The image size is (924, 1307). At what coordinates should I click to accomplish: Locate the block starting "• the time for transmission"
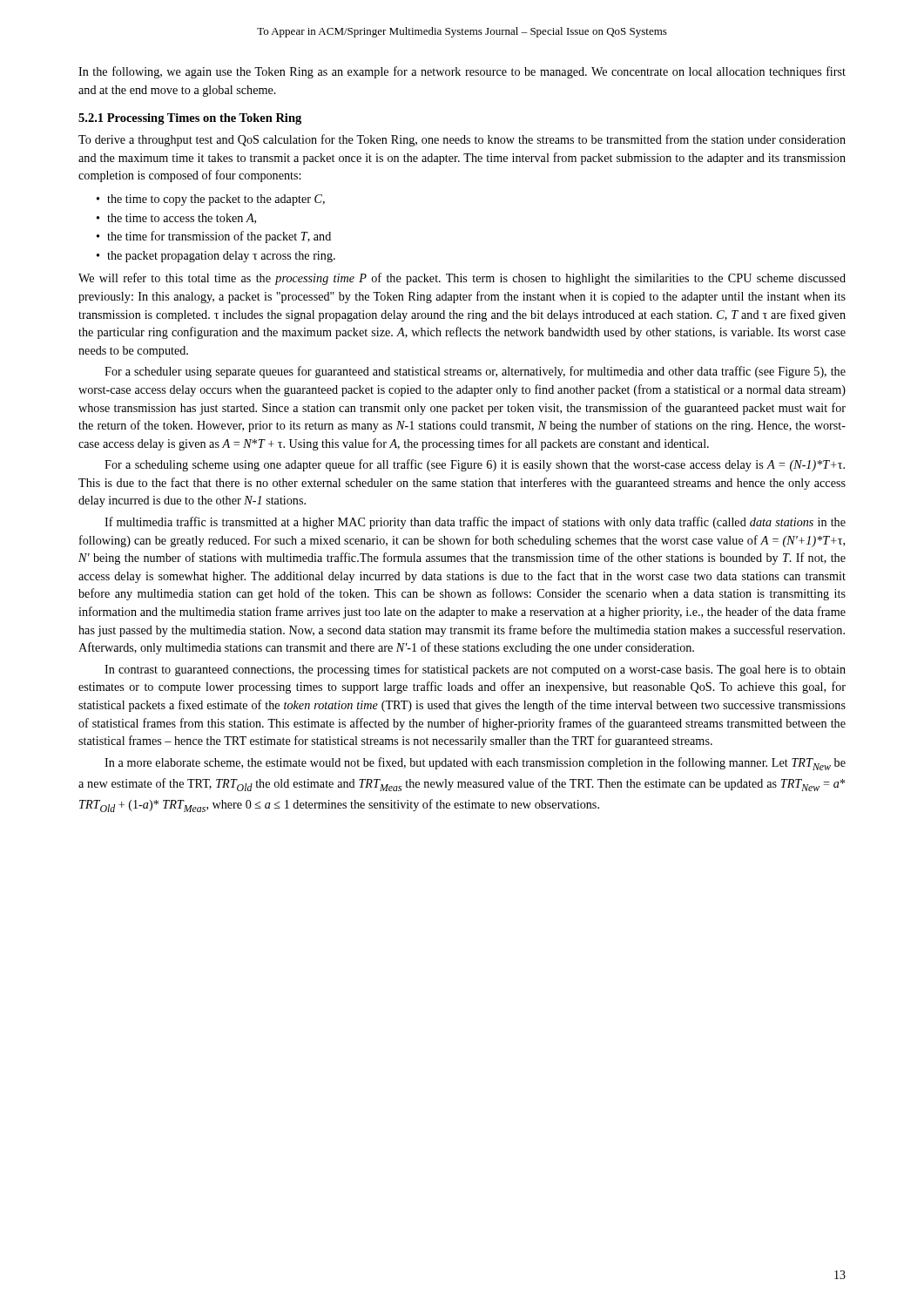pyautogui.click(x=213, y=237)
